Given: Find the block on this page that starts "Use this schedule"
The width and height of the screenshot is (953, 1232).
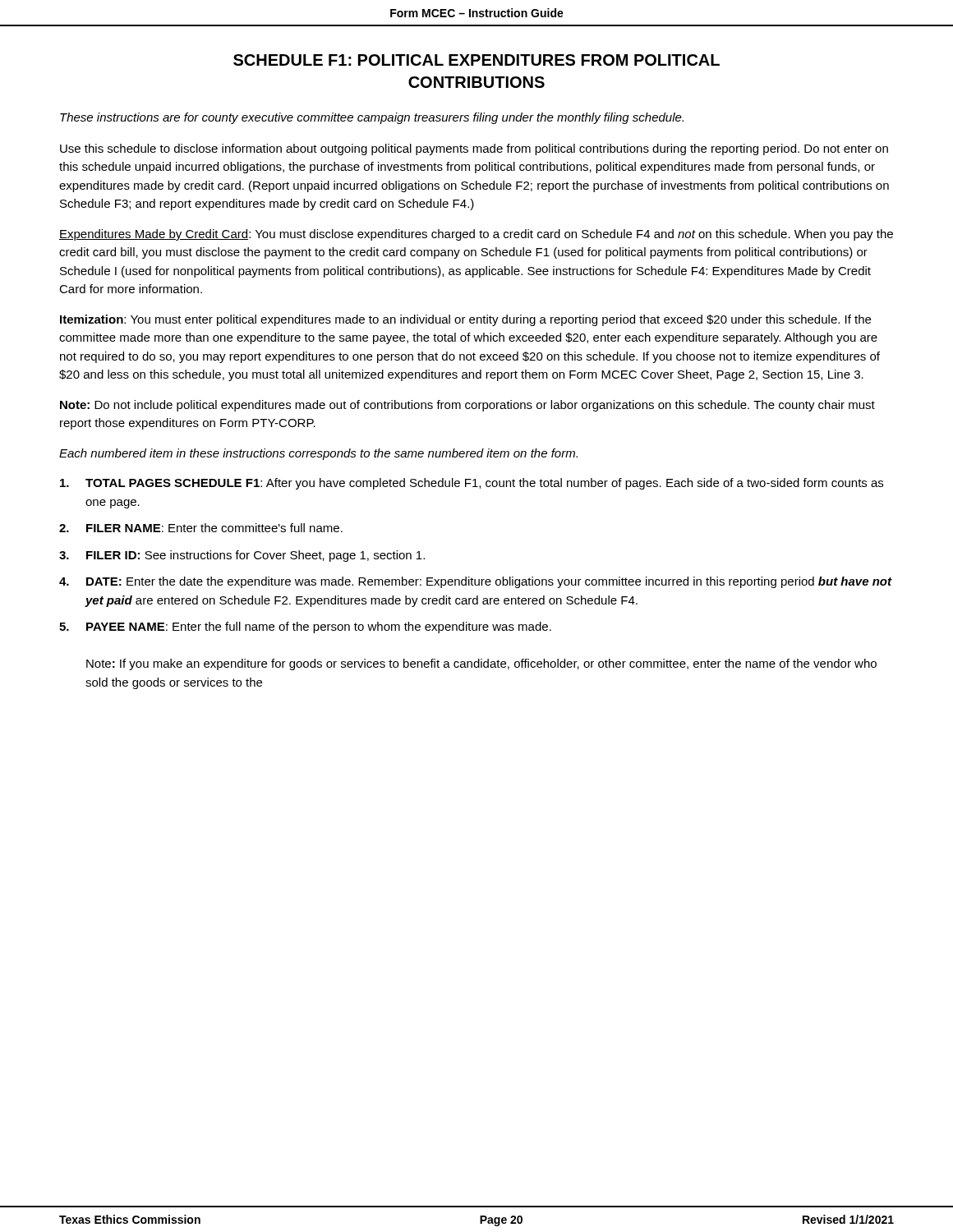Looking at the screenshot, I should pyautogui.click(x=474, y=176).
